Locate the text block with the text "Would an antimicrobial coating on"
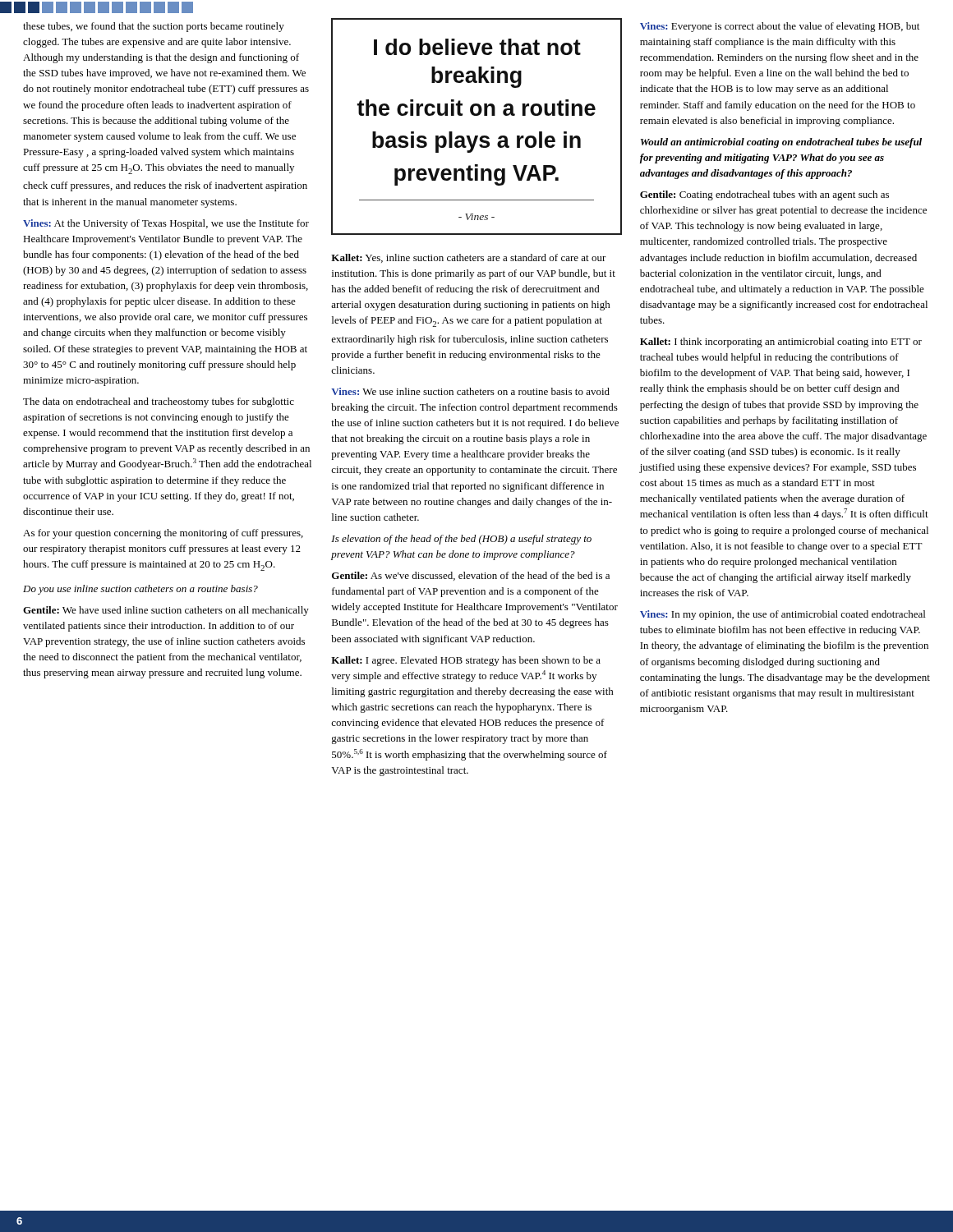Screen dimensions: 1232x953 (785, 157)
